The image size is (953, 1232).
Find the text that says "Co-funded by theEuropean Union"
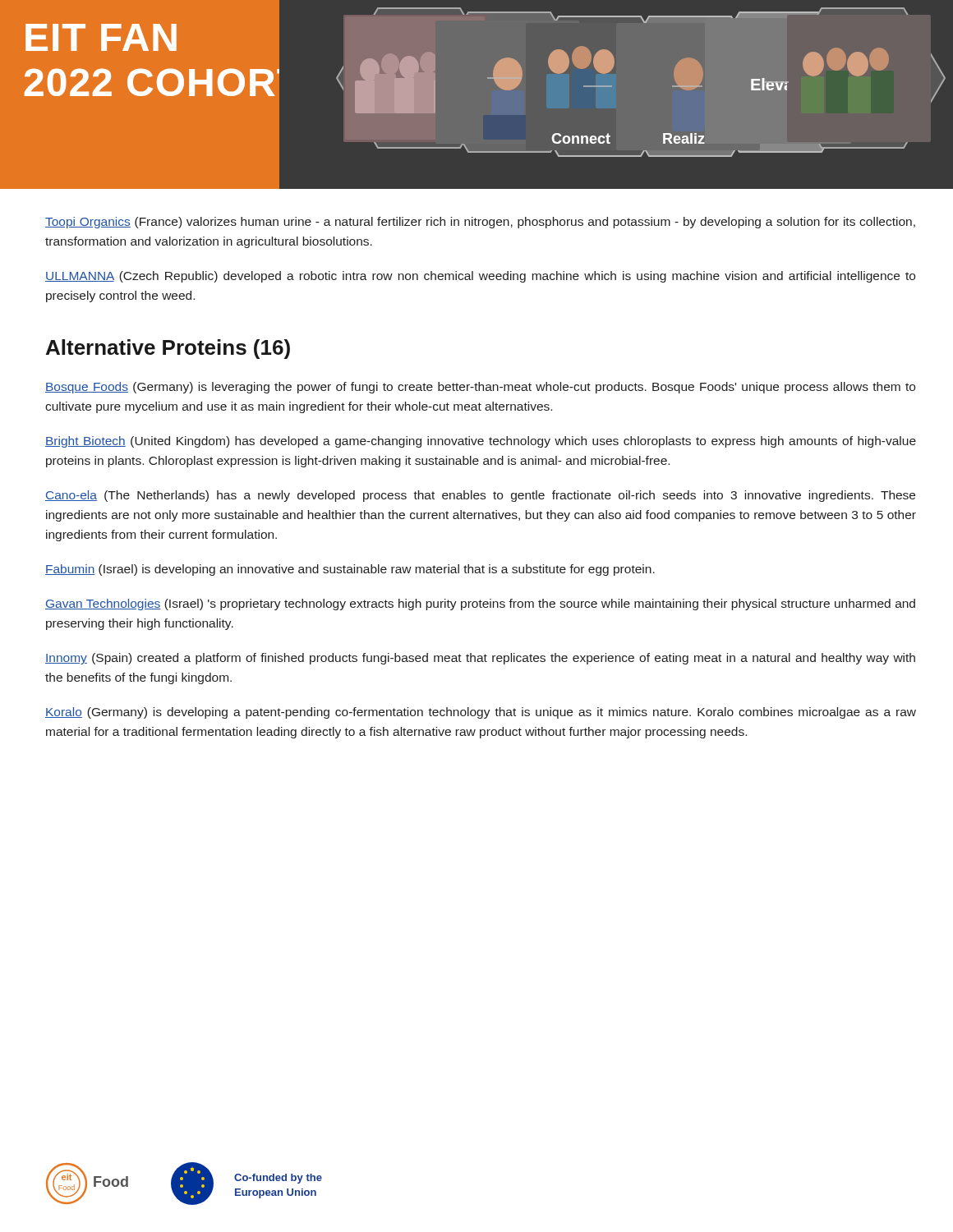click(278, 1185)
